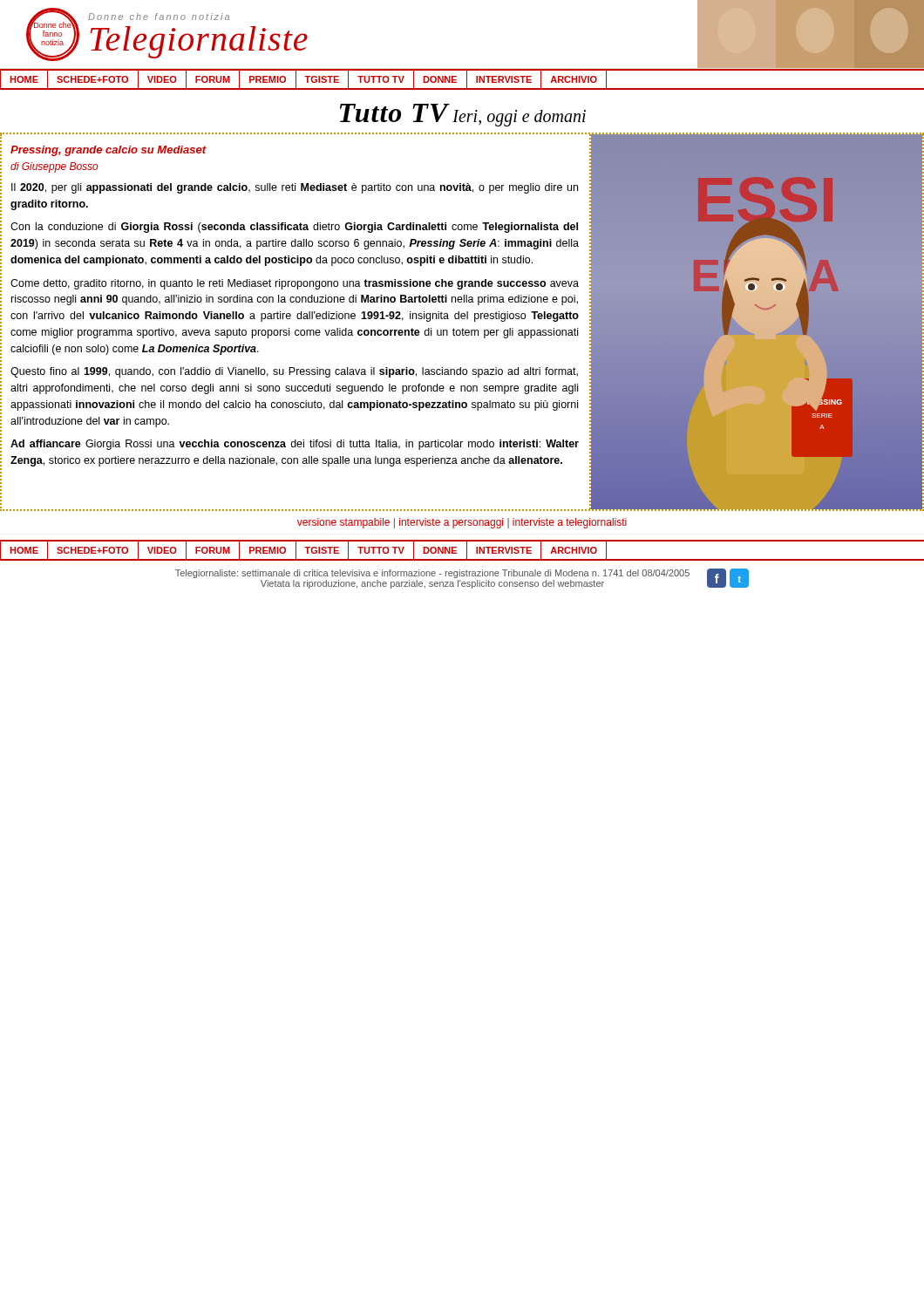Locate the block of text that opens with "Come detto, gradito ritorno,"

tap(295, 316)
